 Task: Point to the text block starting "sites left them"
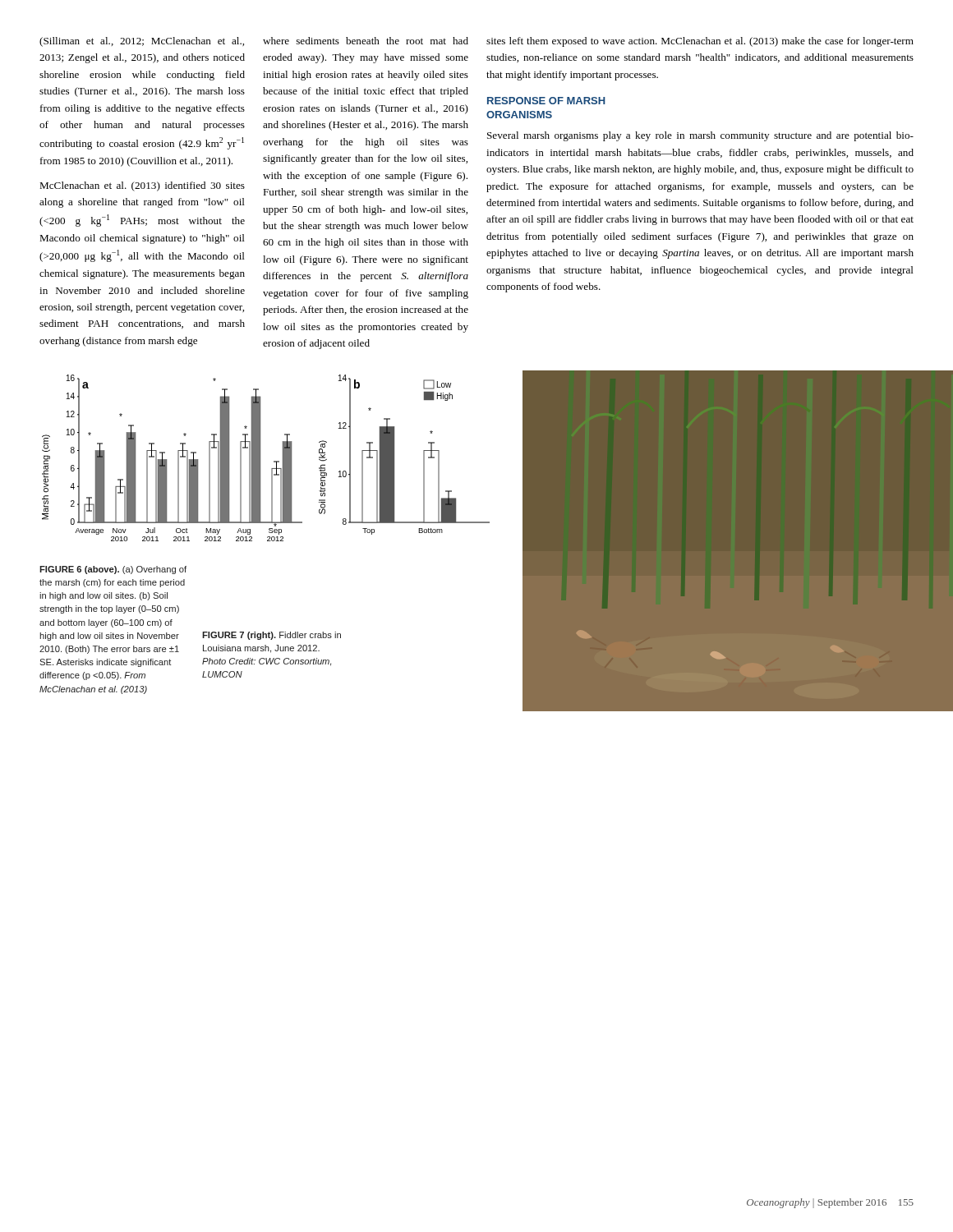pyautogui.click(x=700, y=57)
